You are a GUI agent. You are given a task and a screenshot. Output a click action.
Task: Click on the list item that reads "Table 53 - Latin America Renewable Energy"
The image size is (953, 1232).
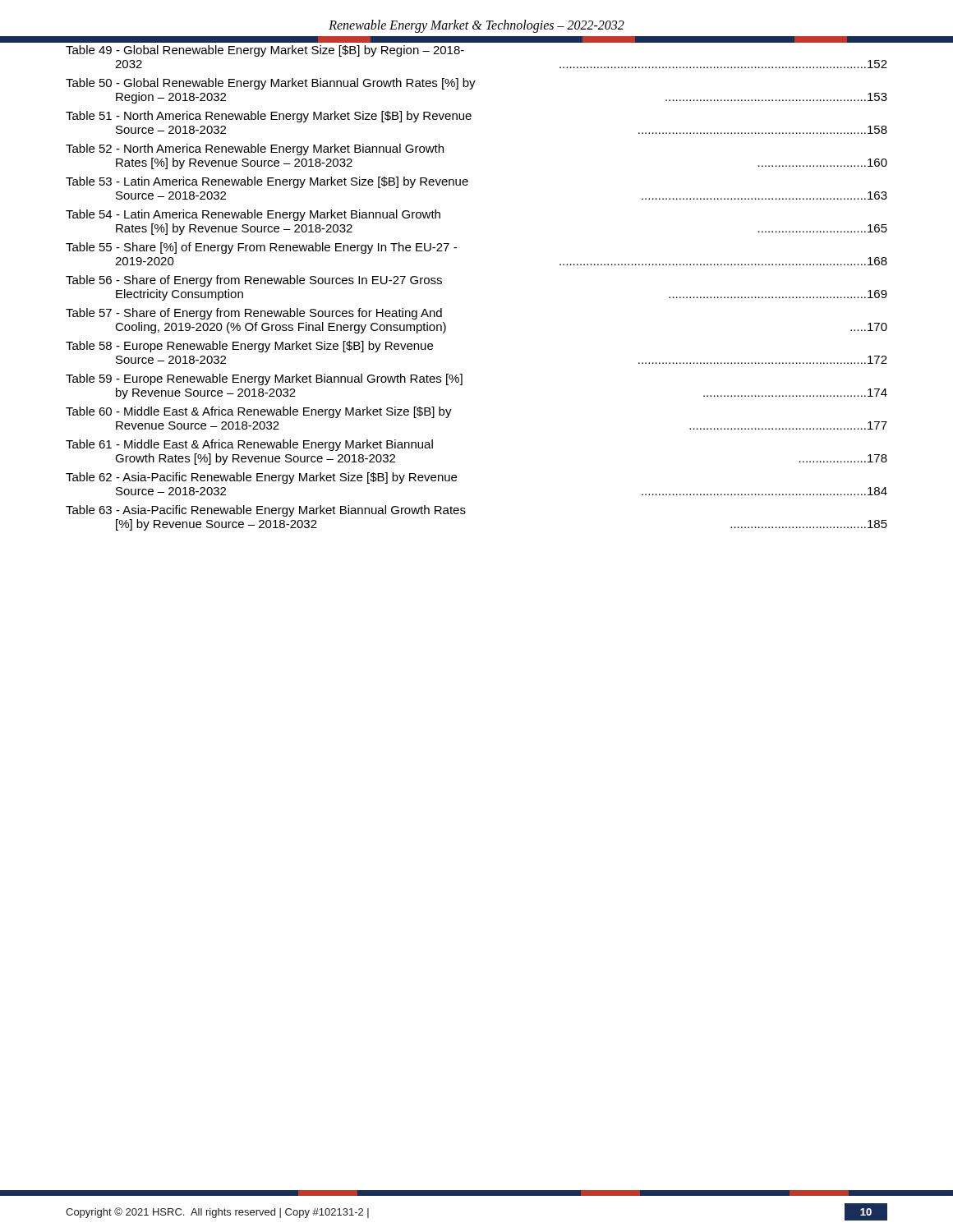(476, 188)
